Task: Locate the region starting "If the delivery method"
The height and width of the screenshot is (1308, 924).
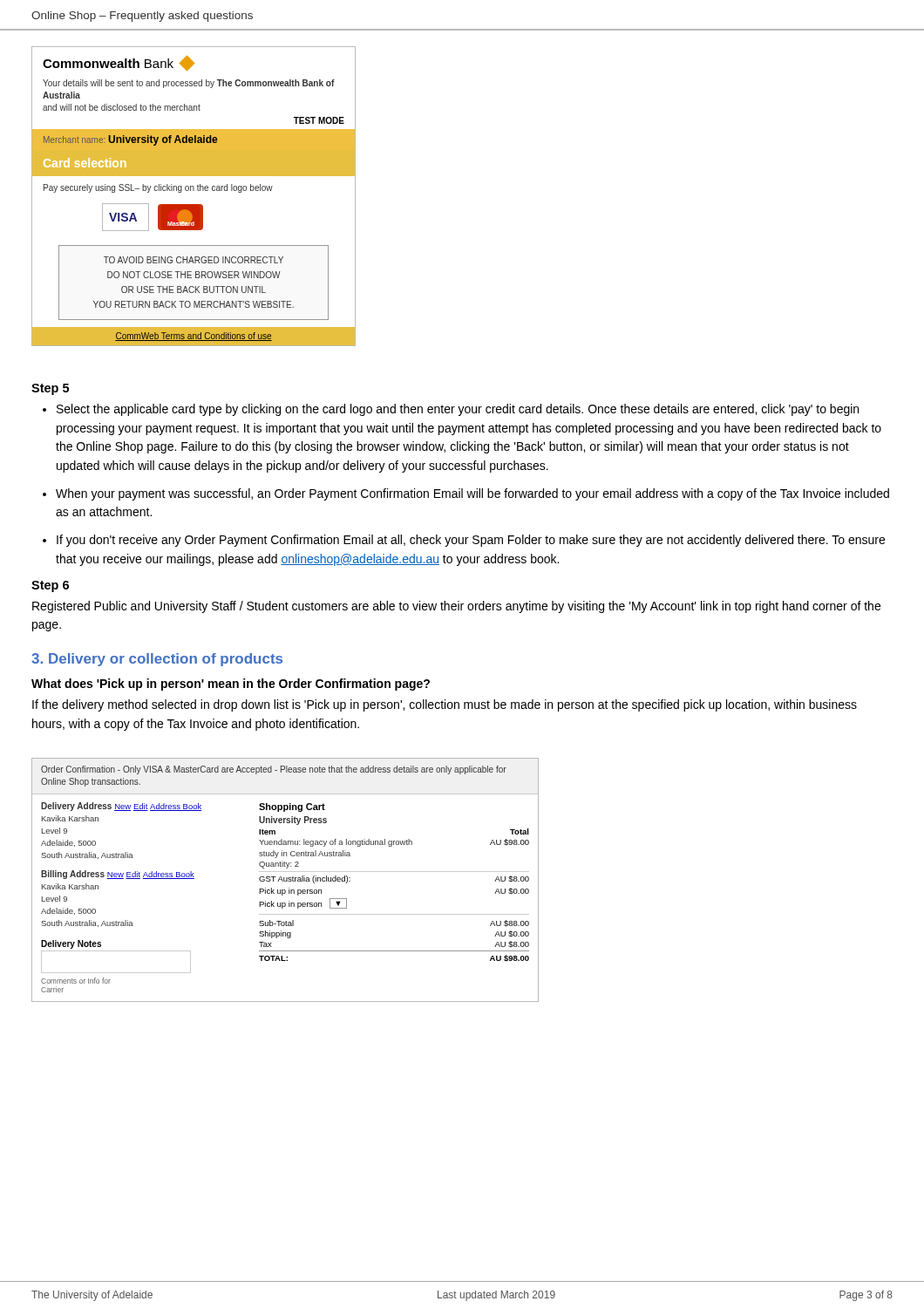Action: pyautogui.click(x=444, y=714)
